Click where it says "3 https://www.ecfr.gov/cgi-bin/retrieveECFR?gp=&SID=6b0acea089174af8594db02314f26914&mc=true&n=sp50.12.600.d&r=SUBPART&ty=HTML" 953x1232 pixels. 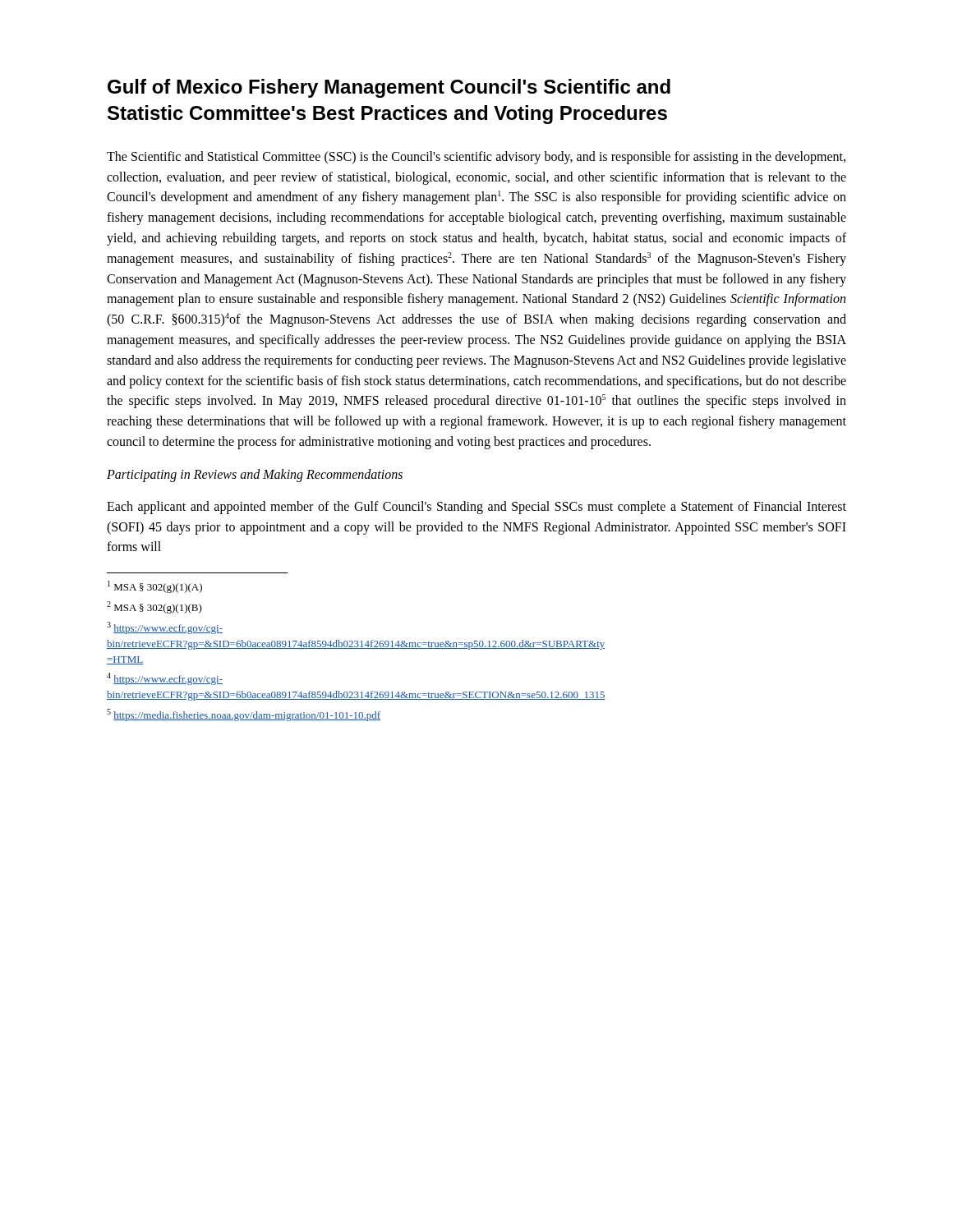pyautogui.click(x=476, y=644)
